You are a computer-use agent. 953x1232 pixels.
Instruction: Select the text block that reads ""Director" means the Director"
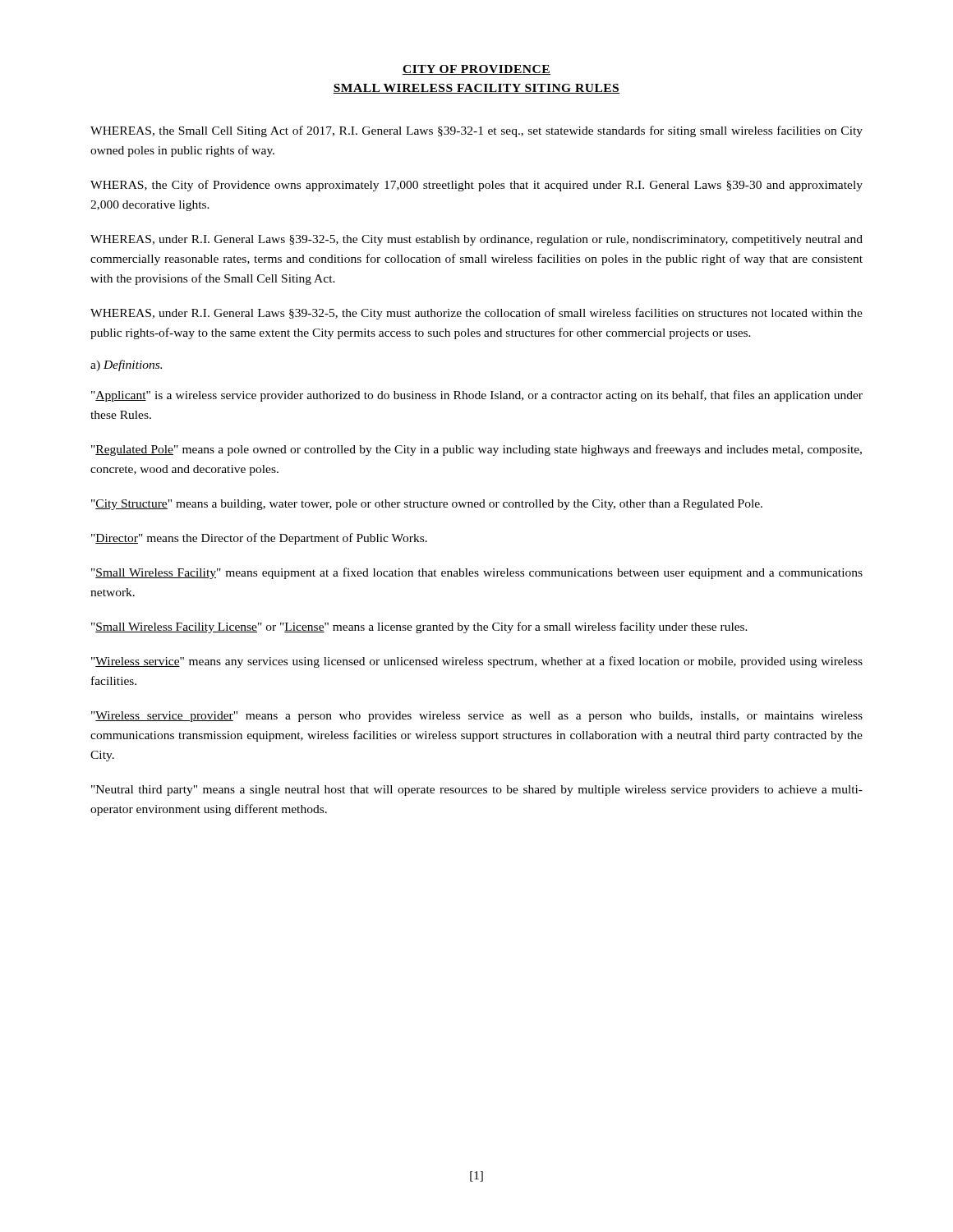(x=259, y=537)
